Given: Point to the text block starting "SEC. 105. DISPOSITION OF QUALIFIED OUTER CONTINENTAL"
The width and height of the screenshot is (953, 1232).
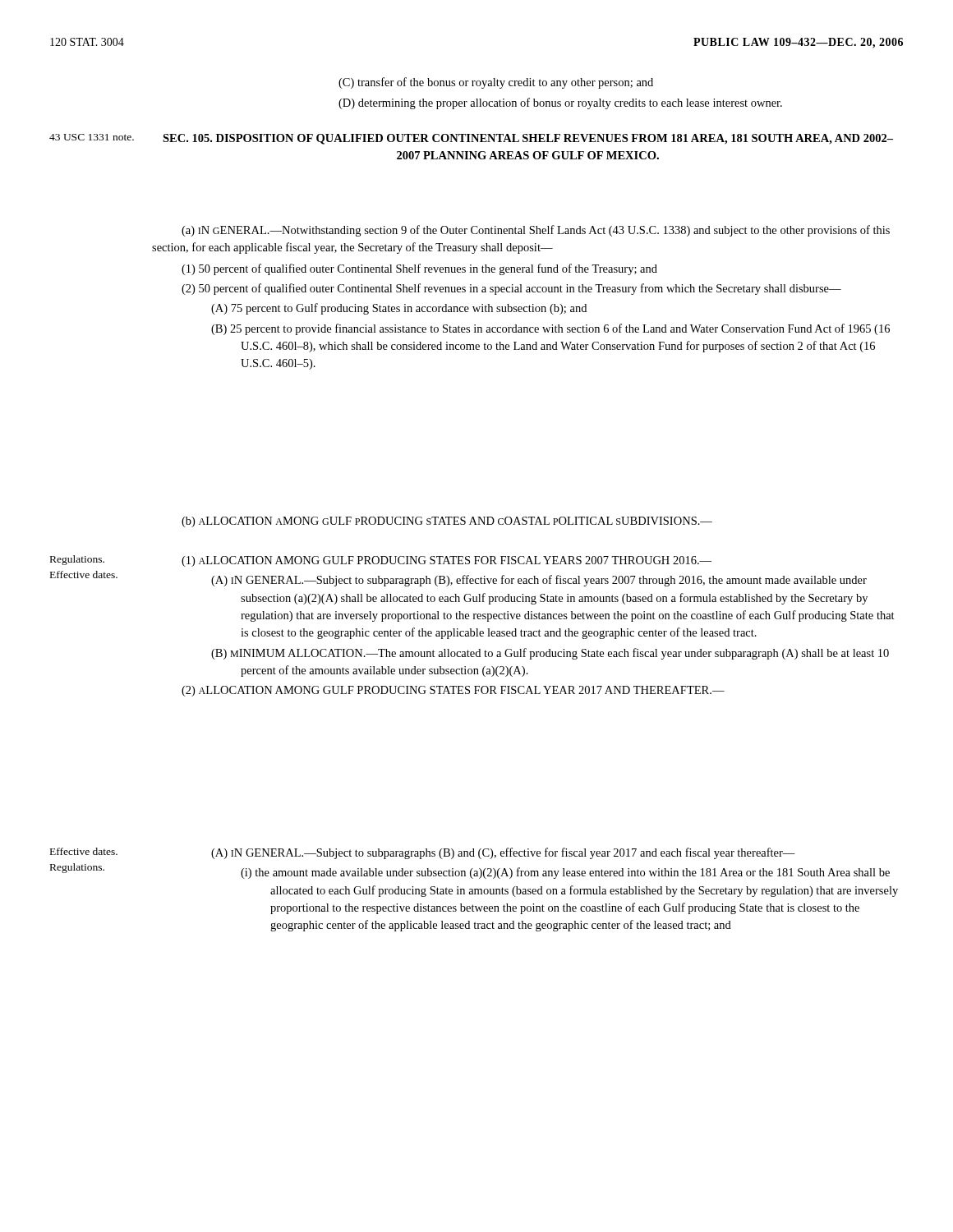Looking at the screenshot, I should [528, 147].
